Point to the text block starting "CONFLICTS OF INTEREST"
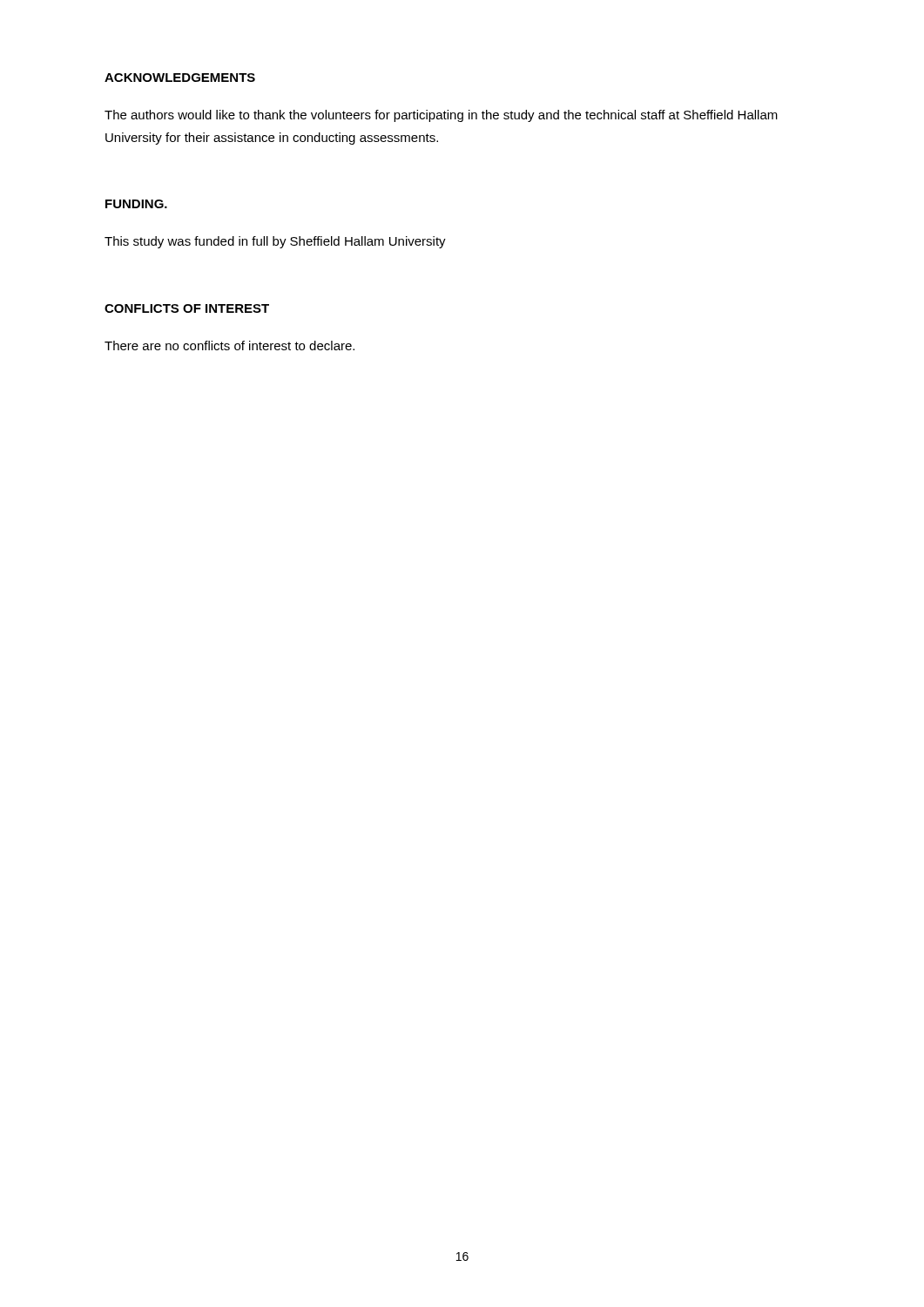 click(x=187, y=308)
